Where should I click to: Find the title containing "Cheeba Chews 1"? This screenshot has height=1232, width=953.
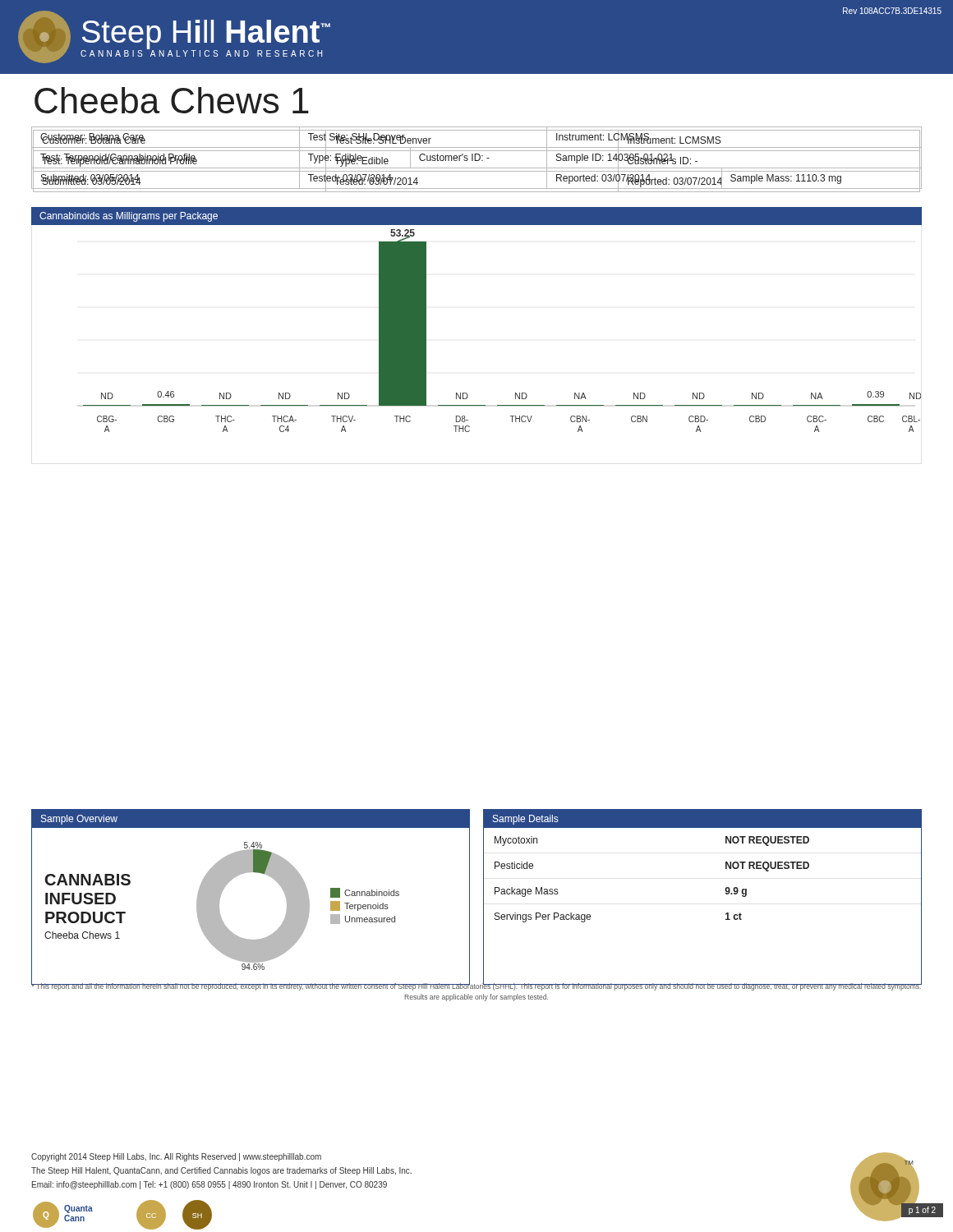(172, 101)
